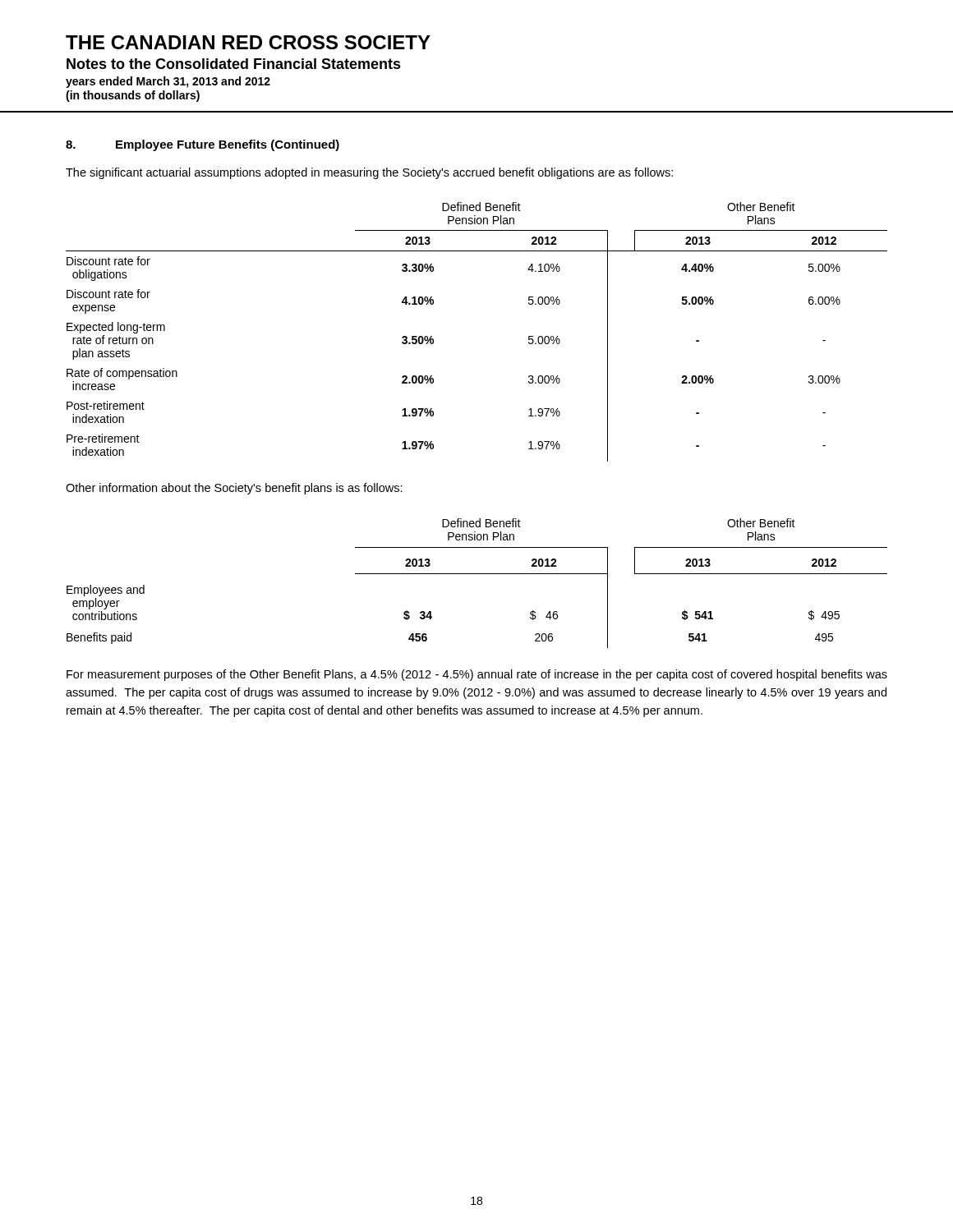
Task: Navigate to the text block starting "For measurement purposes of"
Action: [x=476, y=692]
